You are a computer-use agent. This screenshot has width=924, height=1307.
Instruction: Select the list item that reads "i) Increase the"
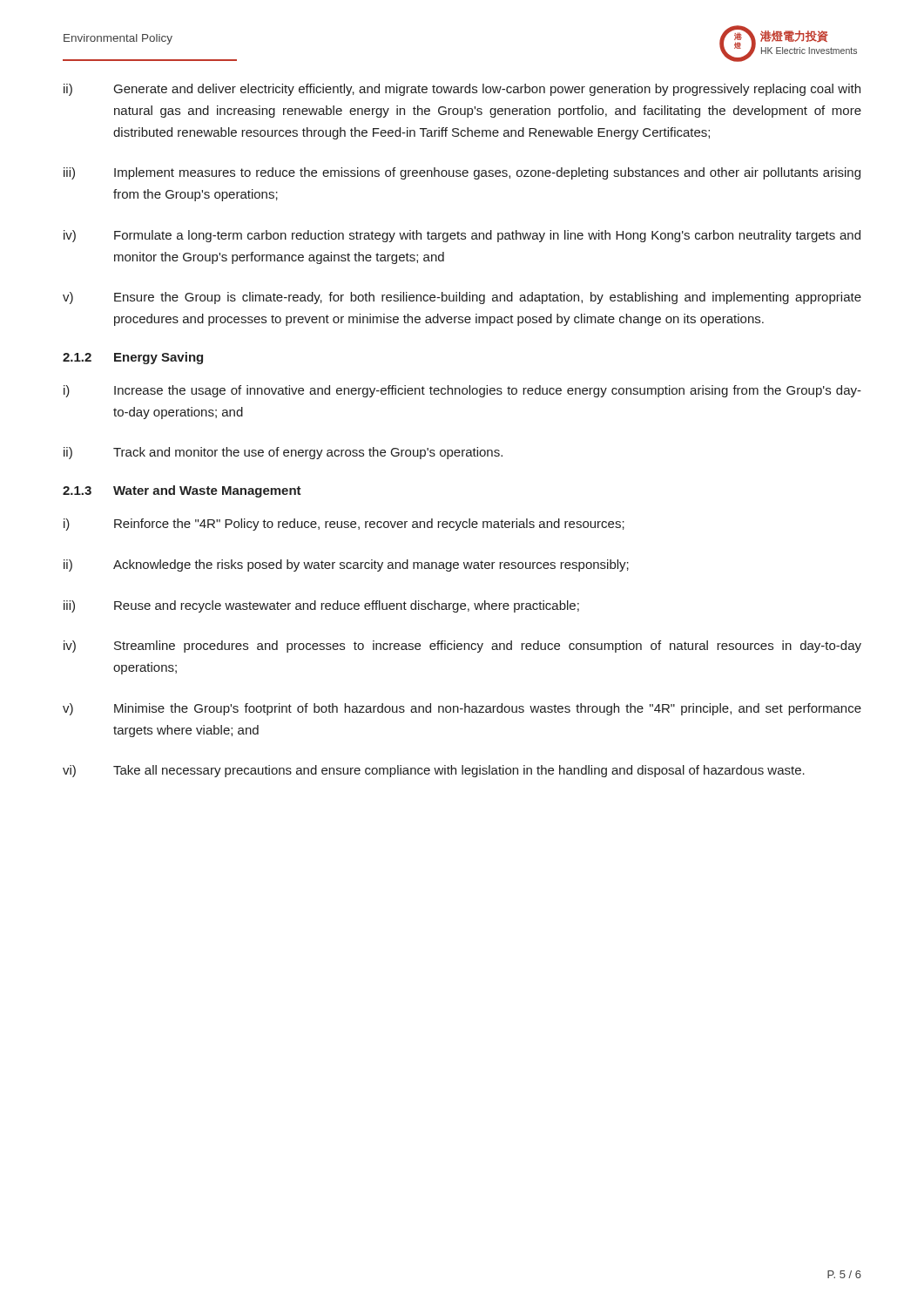pos(462,401)
